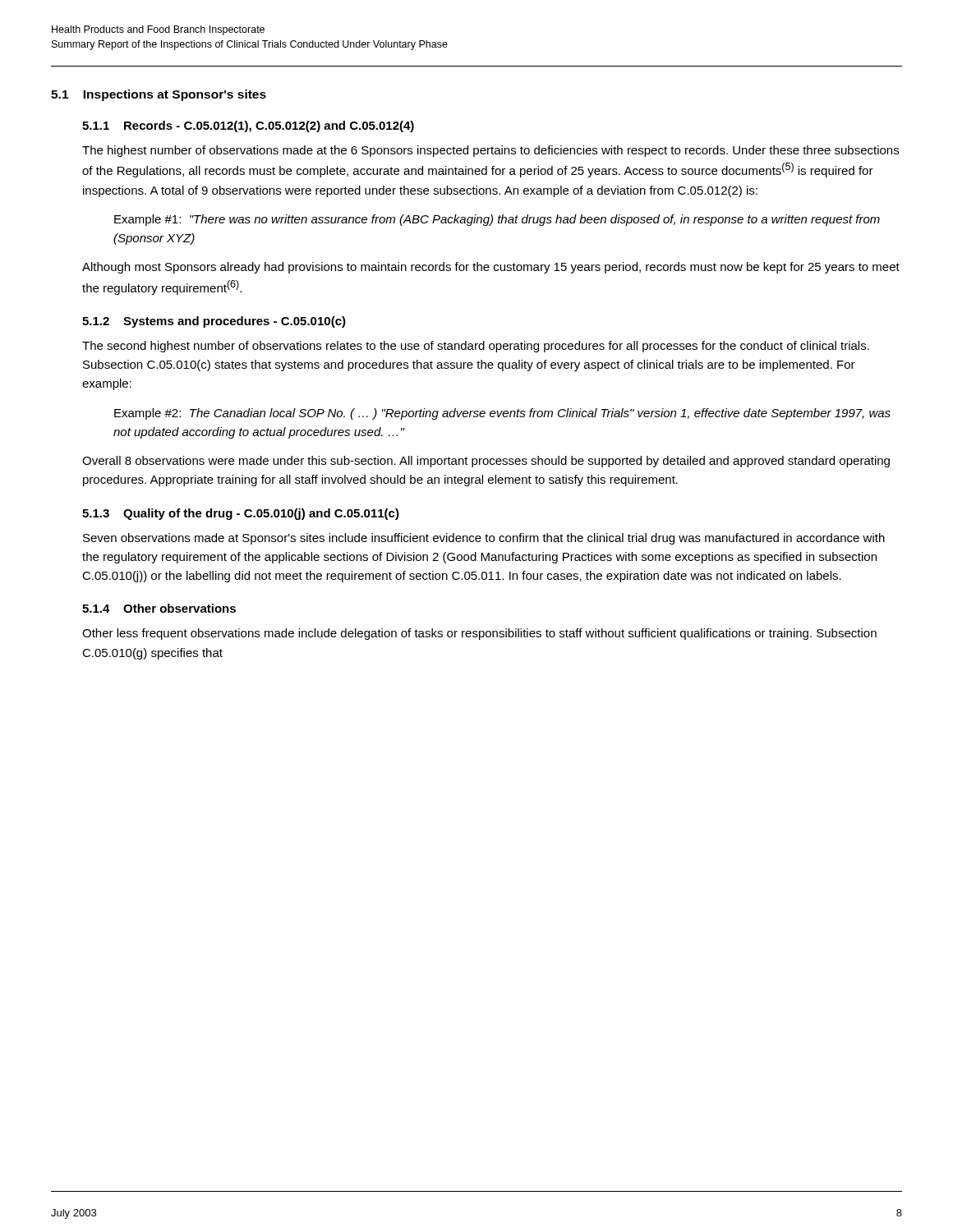Locate the region starting "Overall 8 observations were"
The image size is (953, 1232).
tap(486, 470)
